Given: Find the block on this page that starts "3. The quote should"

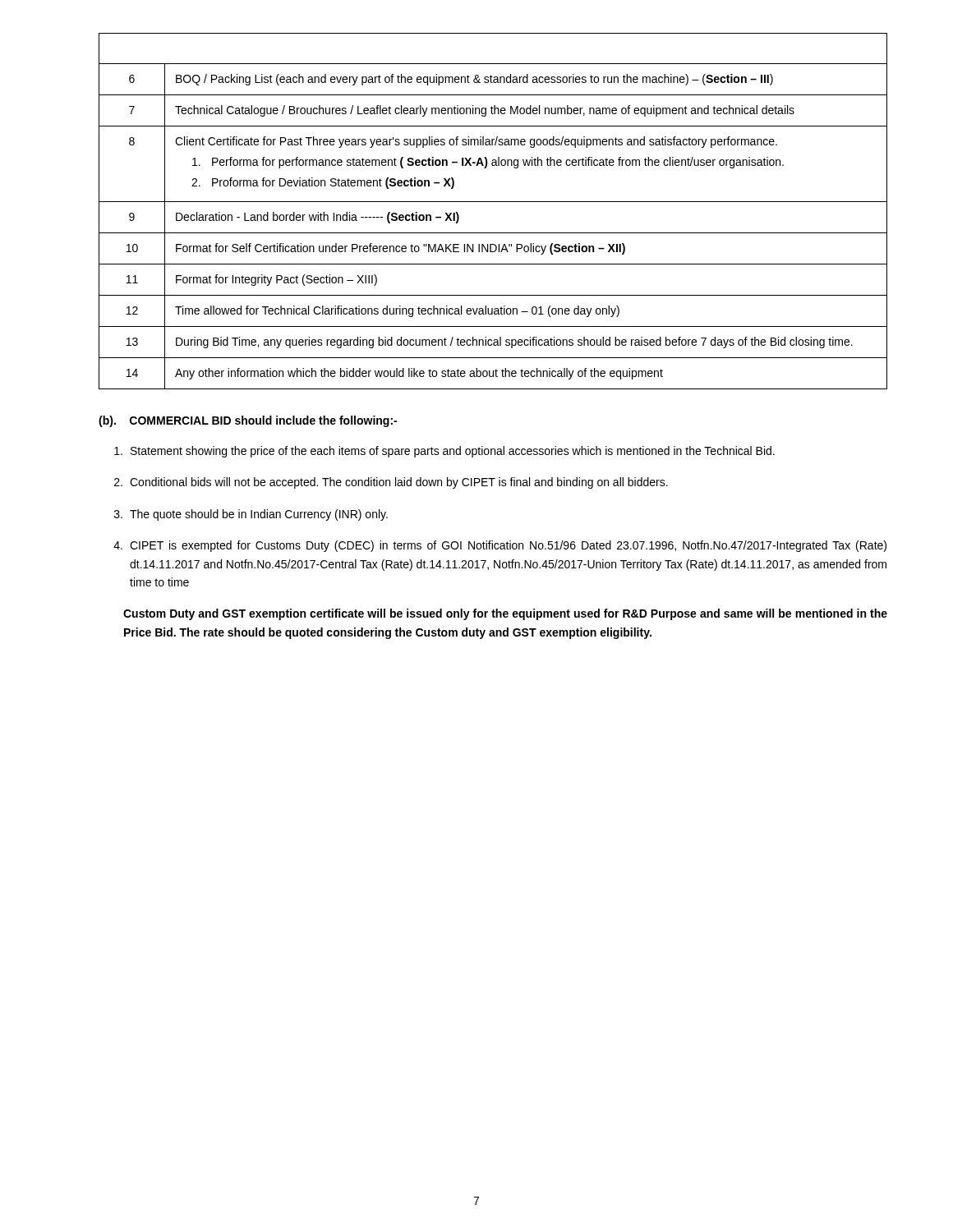Looking at the screenshot, I should [x=251, y=515].
